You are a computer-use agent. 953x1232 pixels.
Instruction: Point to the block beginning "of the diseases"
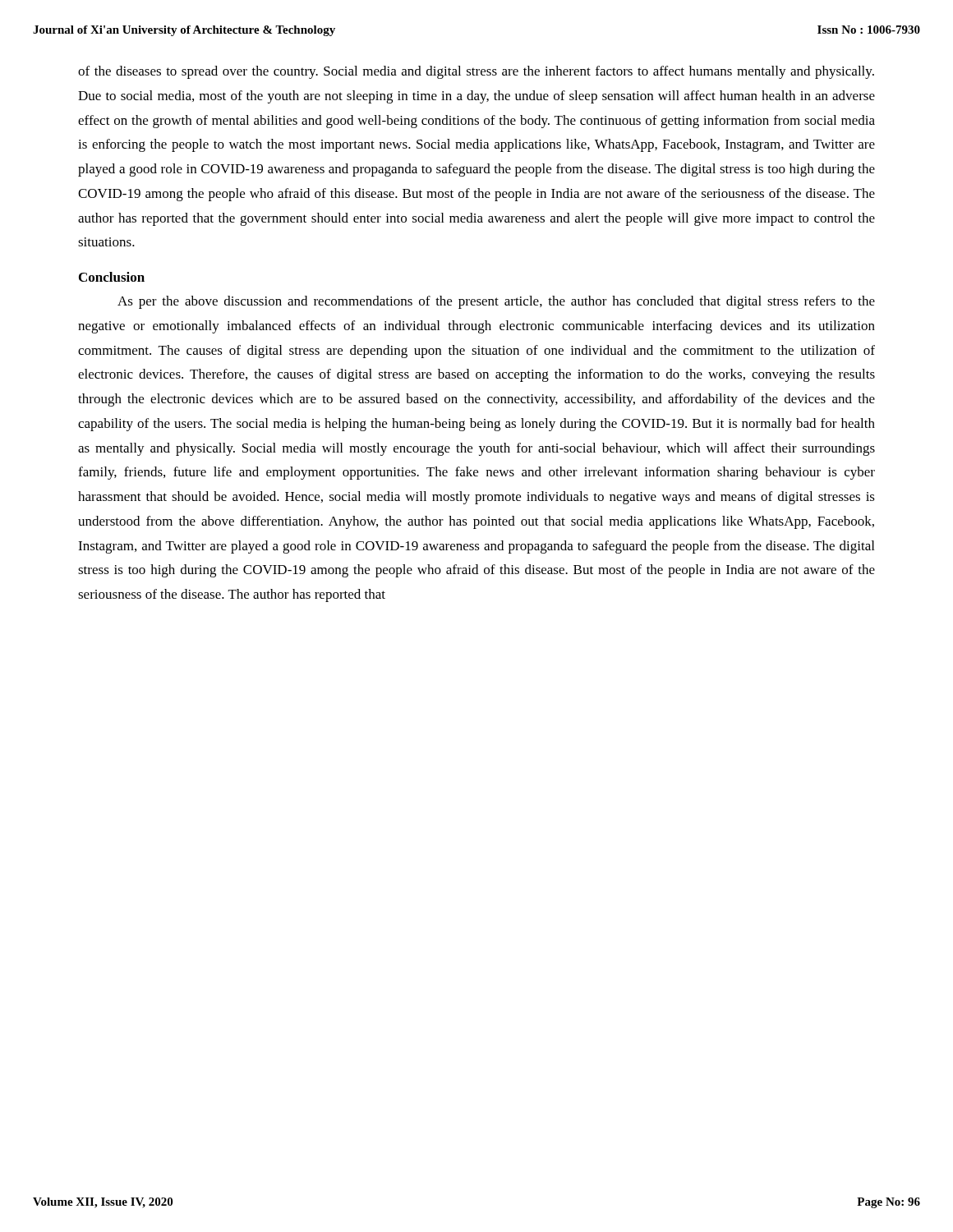(x=476, y=157)
